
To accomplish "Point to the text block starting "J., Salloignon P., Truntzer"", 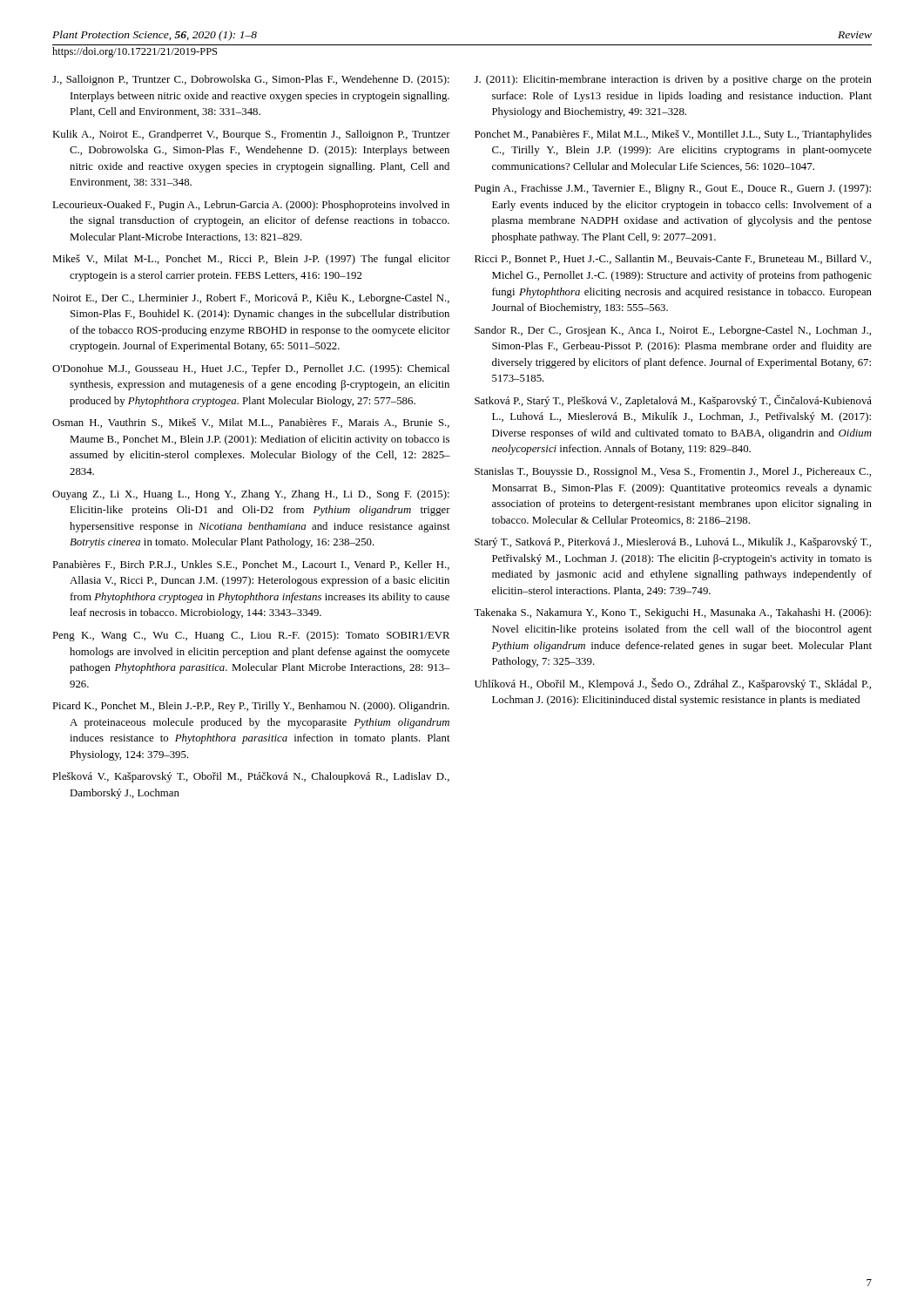I will 251,95.
